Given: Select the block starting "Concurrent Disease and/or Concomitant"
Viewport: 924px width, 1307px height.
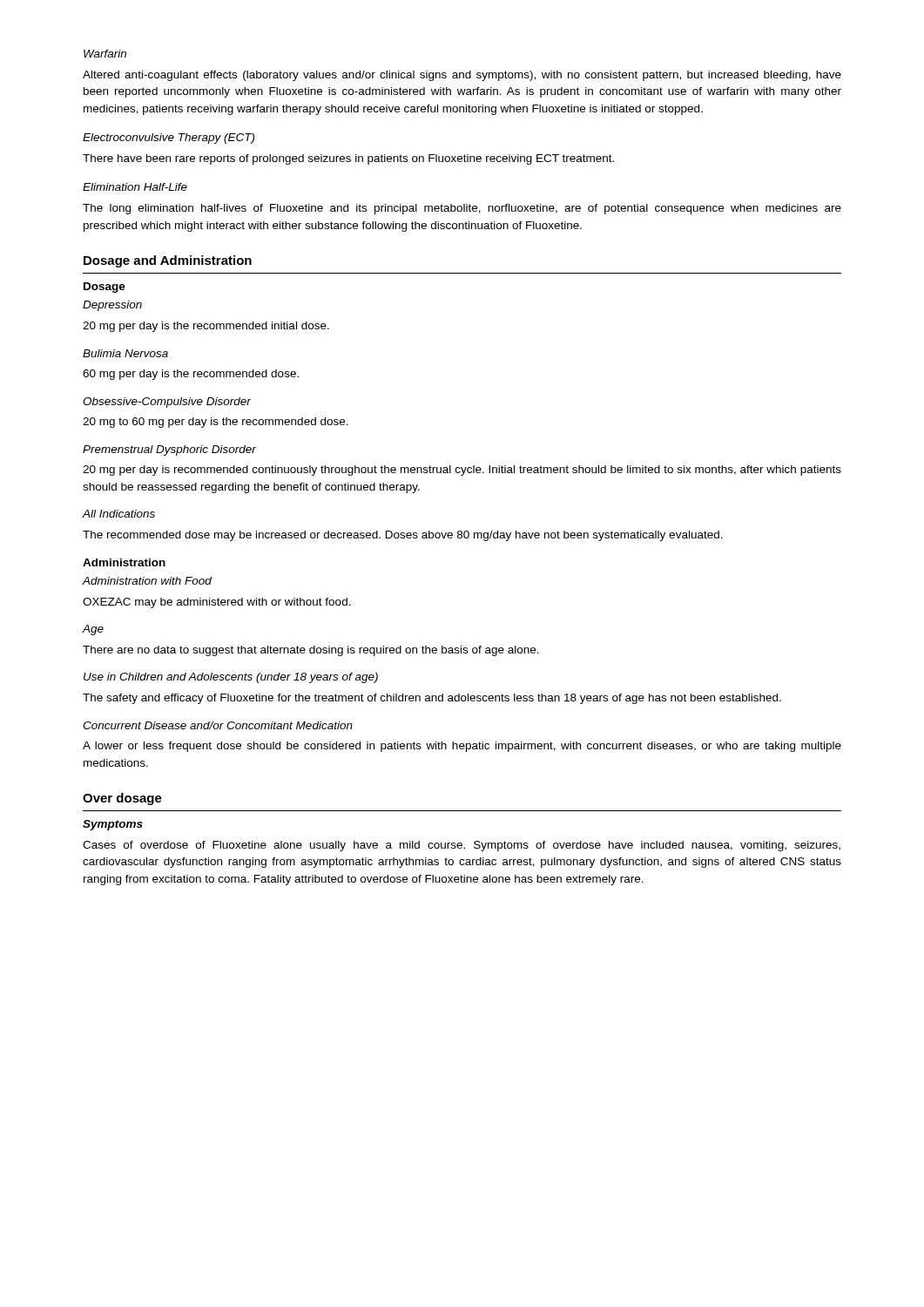Looking at the screenshot, I should (x=218, y=725).
